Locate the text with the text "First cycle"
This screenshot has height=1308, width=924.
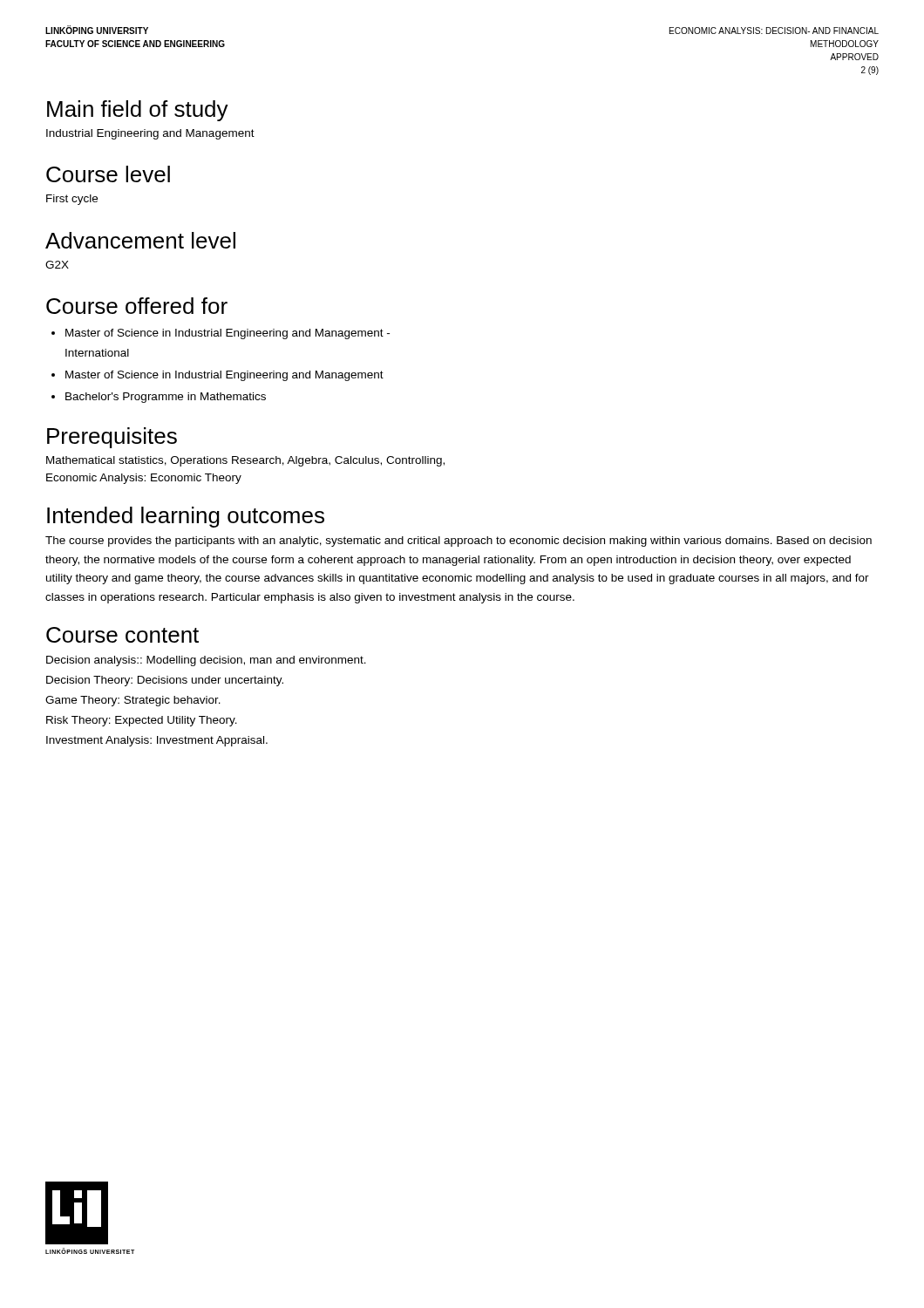tap(72, 199)
